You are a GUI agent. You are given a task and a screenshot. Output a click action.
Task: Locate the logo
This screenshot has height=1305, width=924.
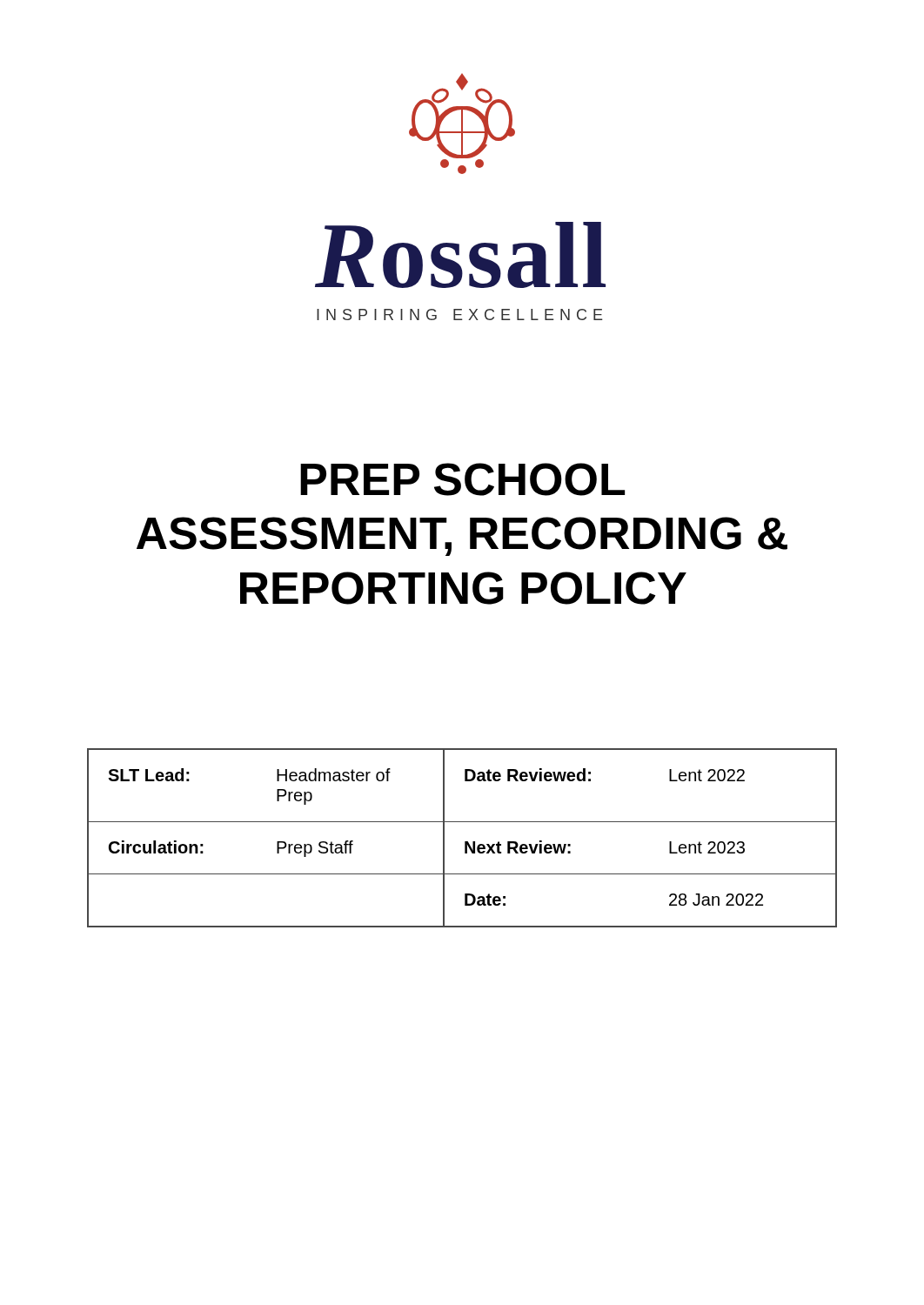pos(462,197)
